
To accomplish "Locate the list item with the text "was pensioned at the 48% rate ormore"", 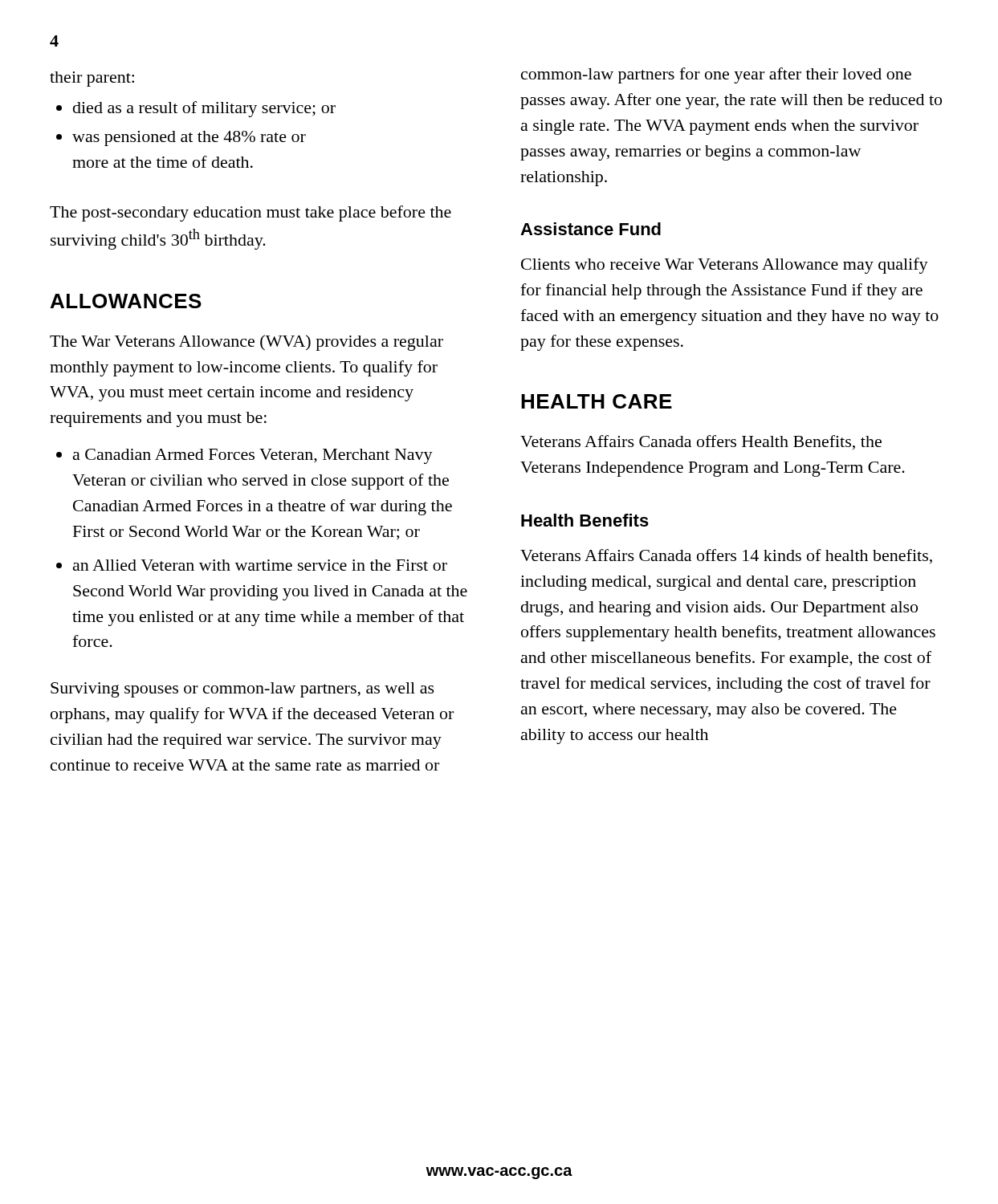I will [x=189, y=149].
